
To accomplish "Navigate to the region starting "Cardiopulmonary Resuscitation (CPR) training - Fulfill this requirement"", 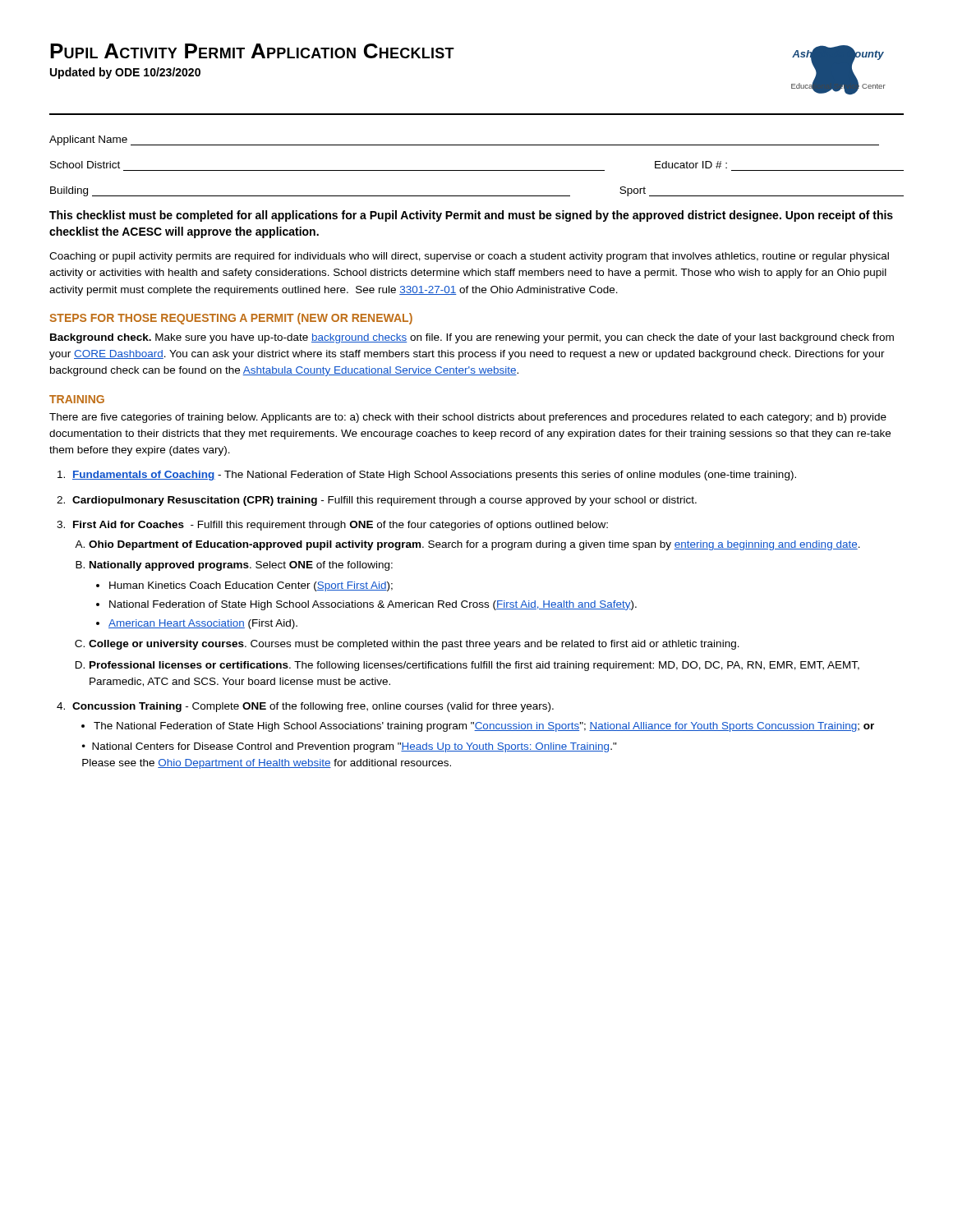I will tap(385, 500).
